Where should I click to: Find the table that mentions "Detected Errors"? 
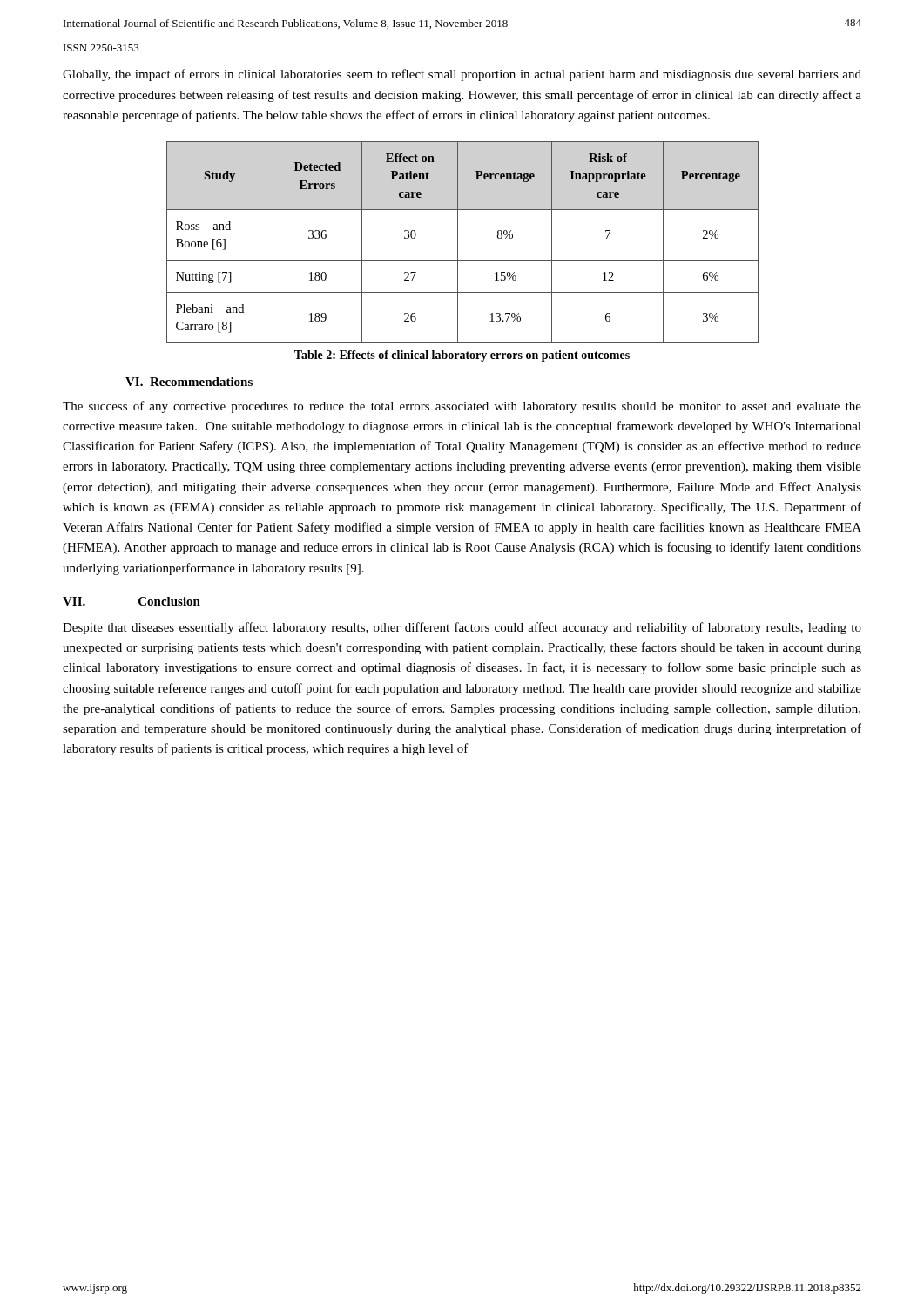[462, 242]
